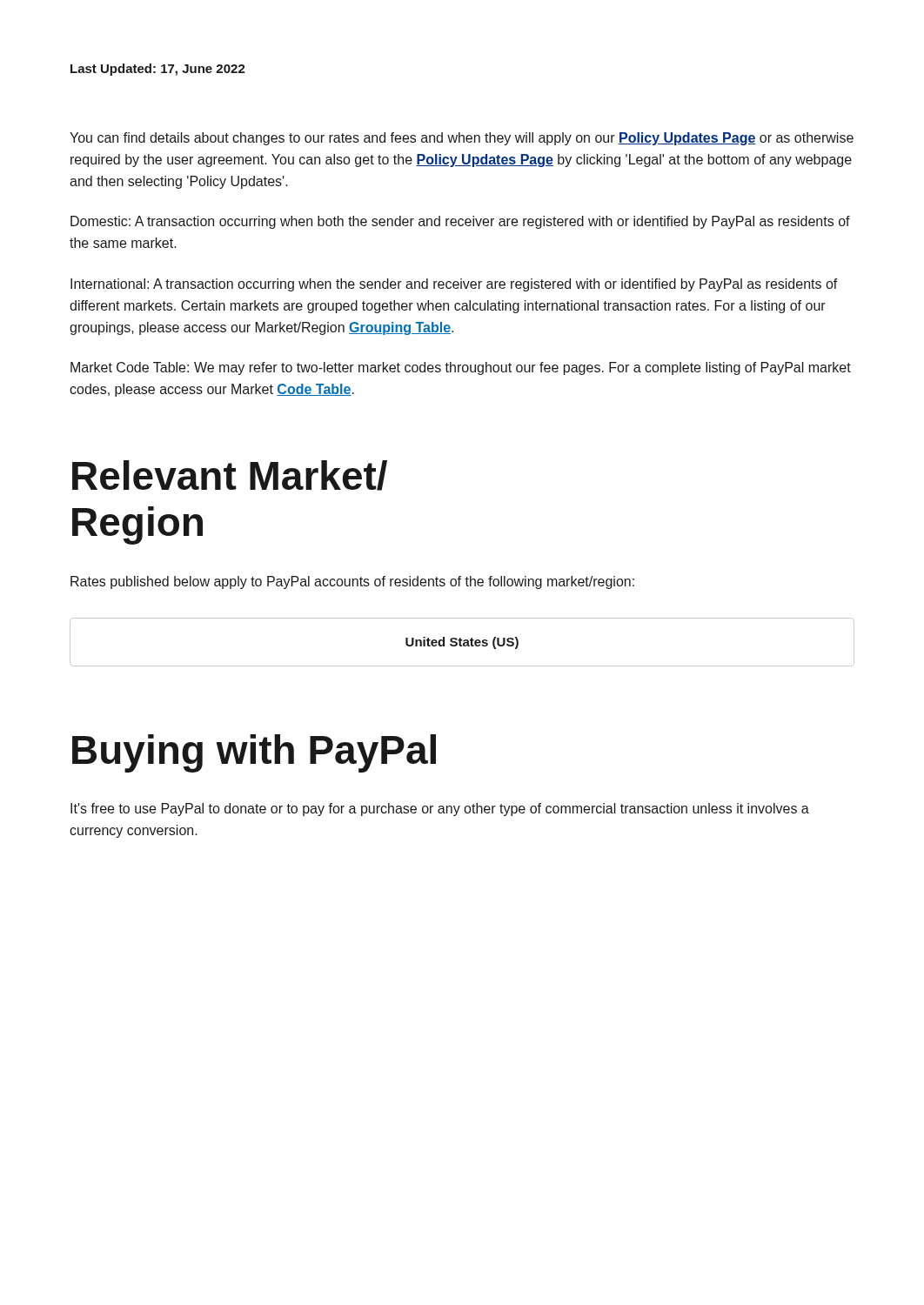This screenshot has height=1305, width=924.
Task: Locate the text "Relevant Market/Region"
Action: coord(230,475)
